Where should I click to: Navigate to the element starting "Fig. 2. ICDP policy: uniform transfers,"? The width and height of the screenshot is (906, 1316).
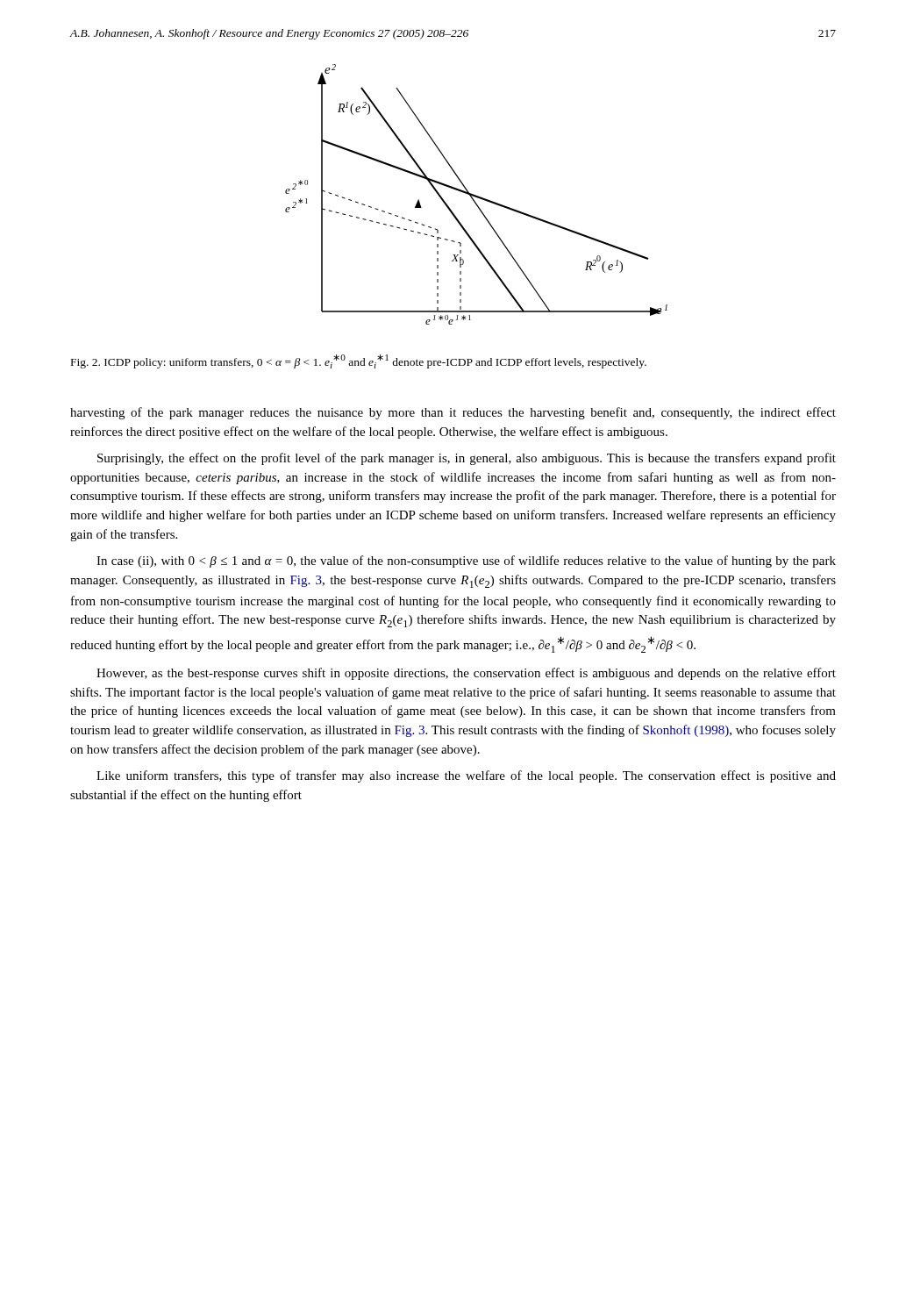(359, 361)
